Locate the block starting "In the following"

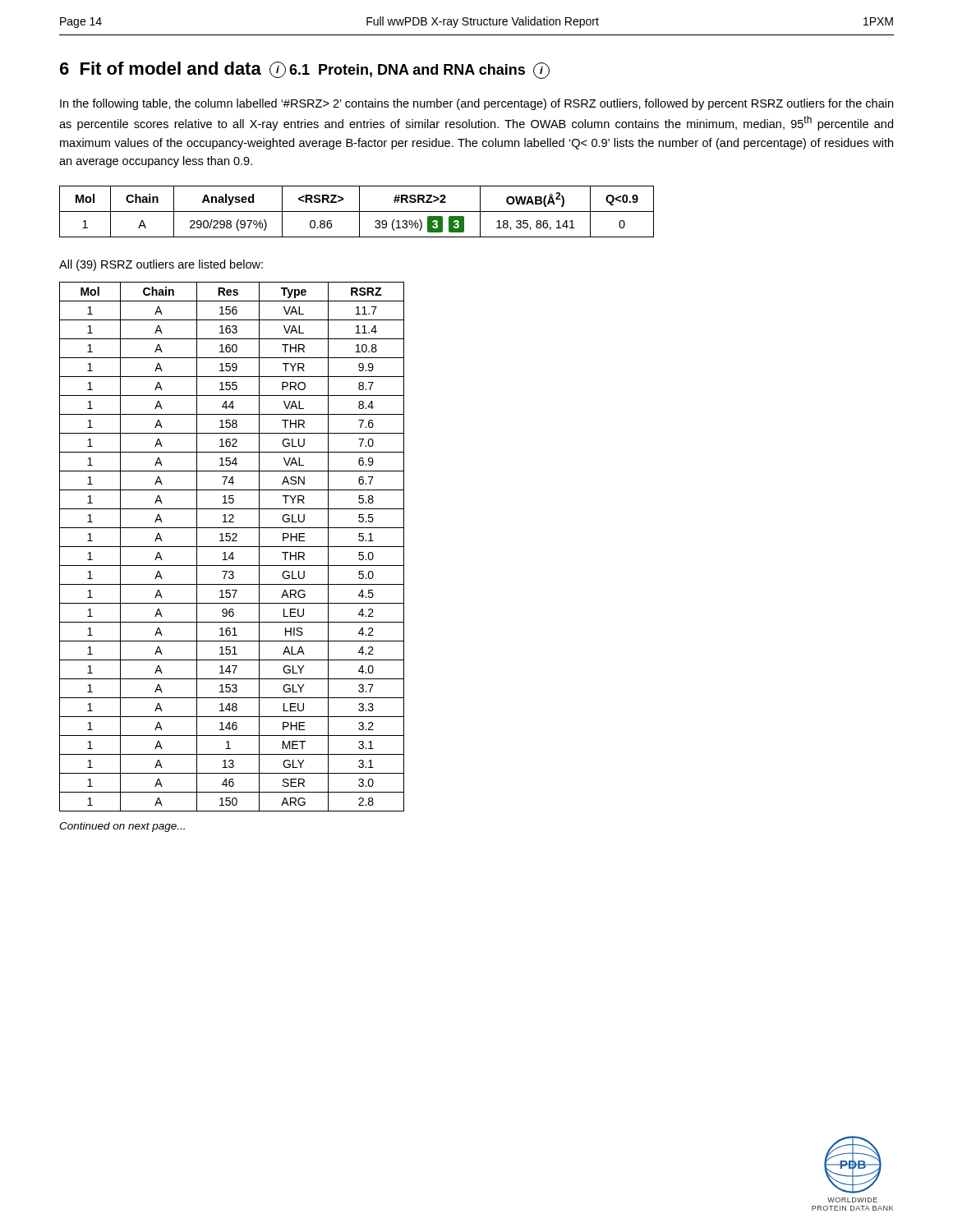click(476, 132)
